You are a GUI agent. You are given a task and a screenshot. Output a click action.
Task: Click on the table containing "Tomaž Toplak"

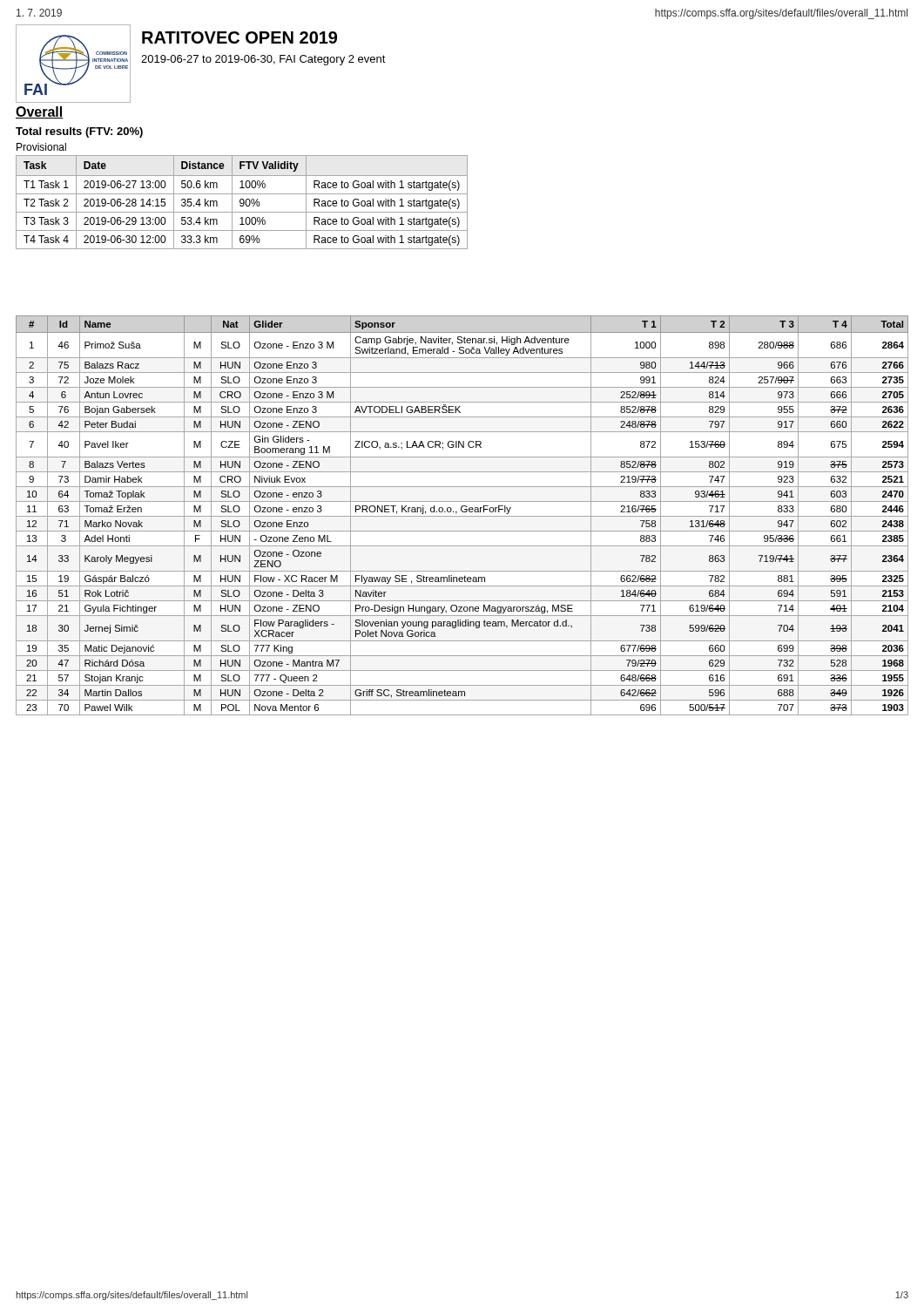(462, 515)
